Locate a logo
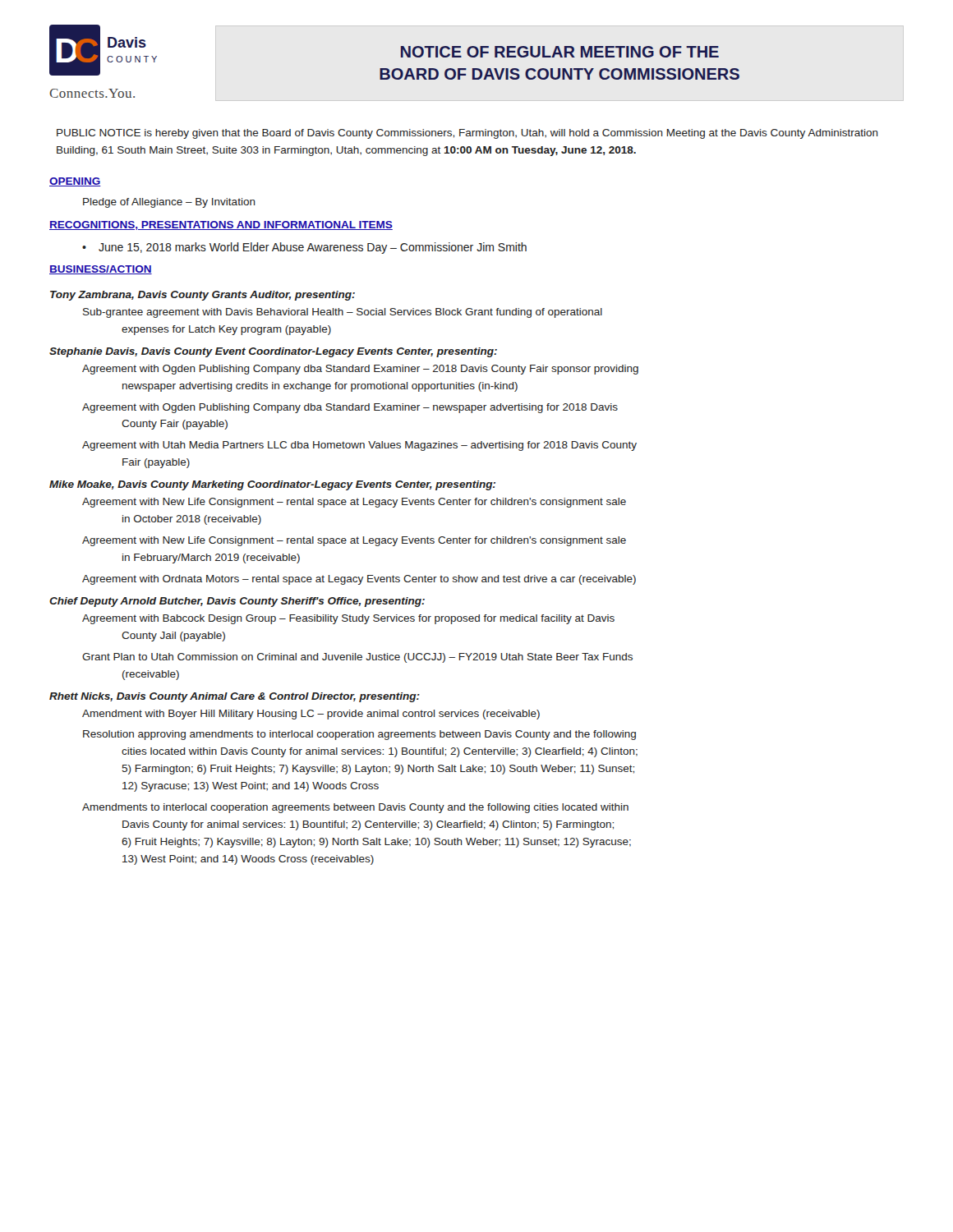 (123, 63)
